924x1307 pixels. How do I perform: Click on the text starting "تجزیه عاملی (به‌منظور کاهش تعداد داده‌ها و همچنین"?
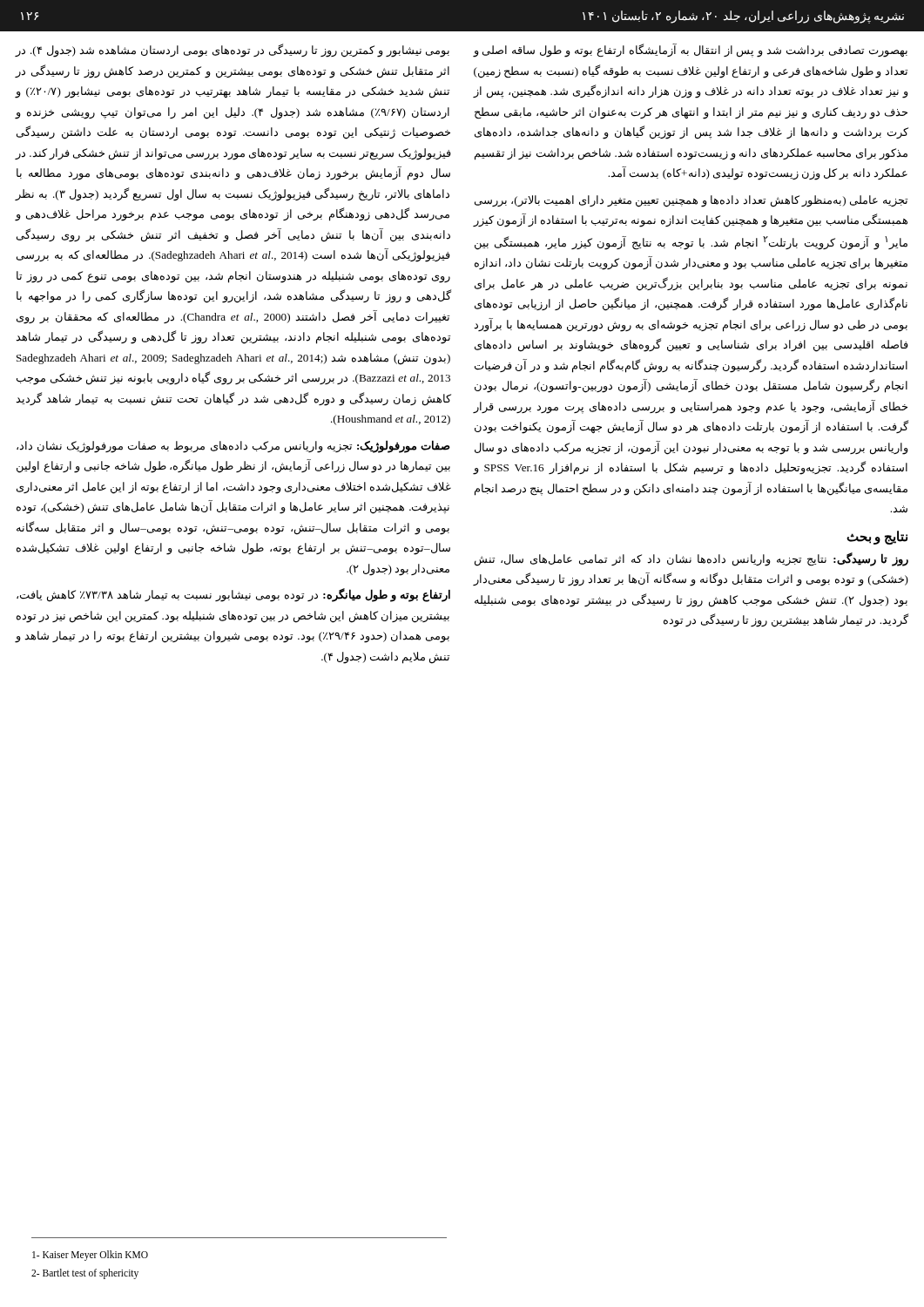[x=691, y=354]
